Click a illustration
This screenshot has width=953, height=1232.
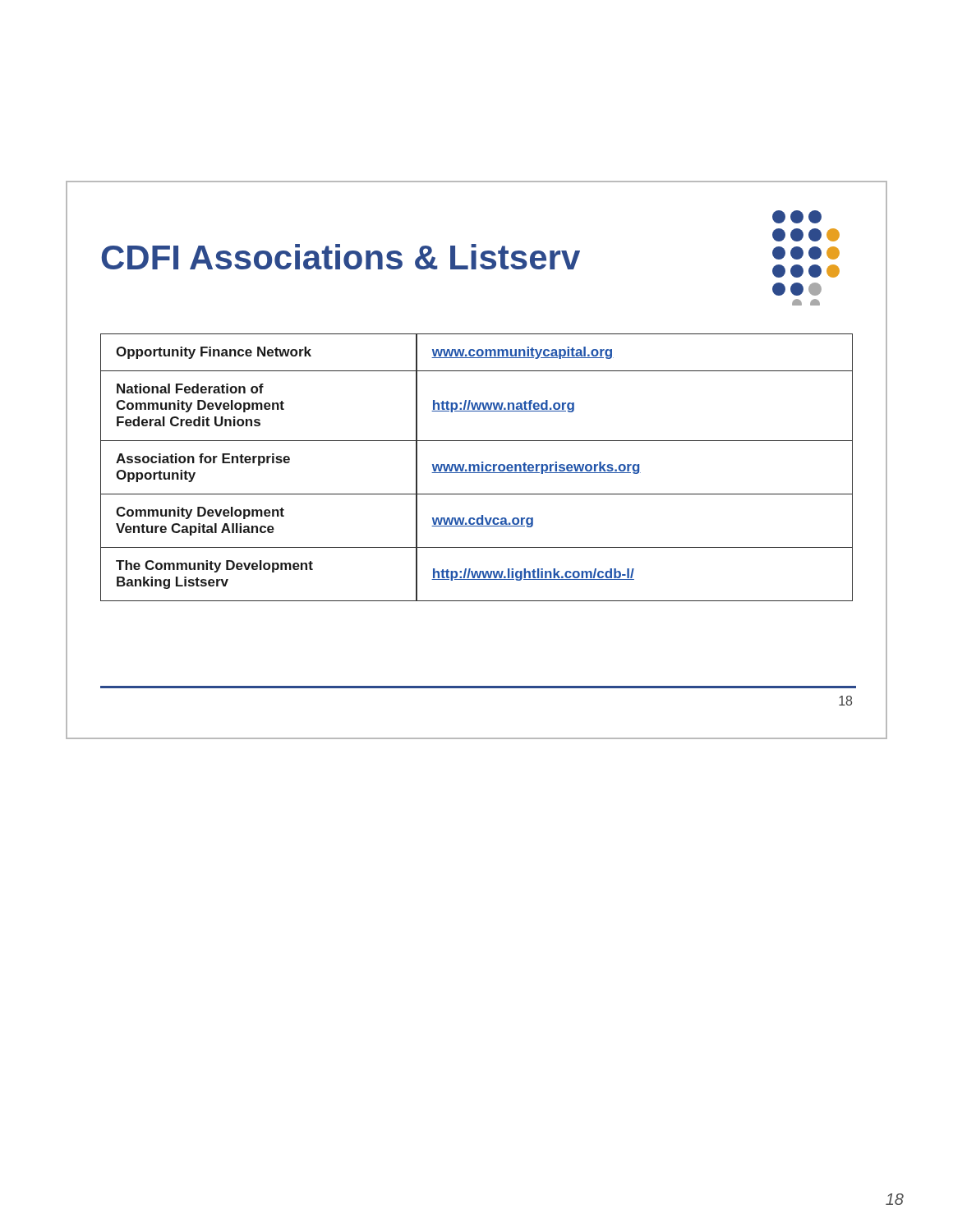pyautogui.click(x=808, y=258)
